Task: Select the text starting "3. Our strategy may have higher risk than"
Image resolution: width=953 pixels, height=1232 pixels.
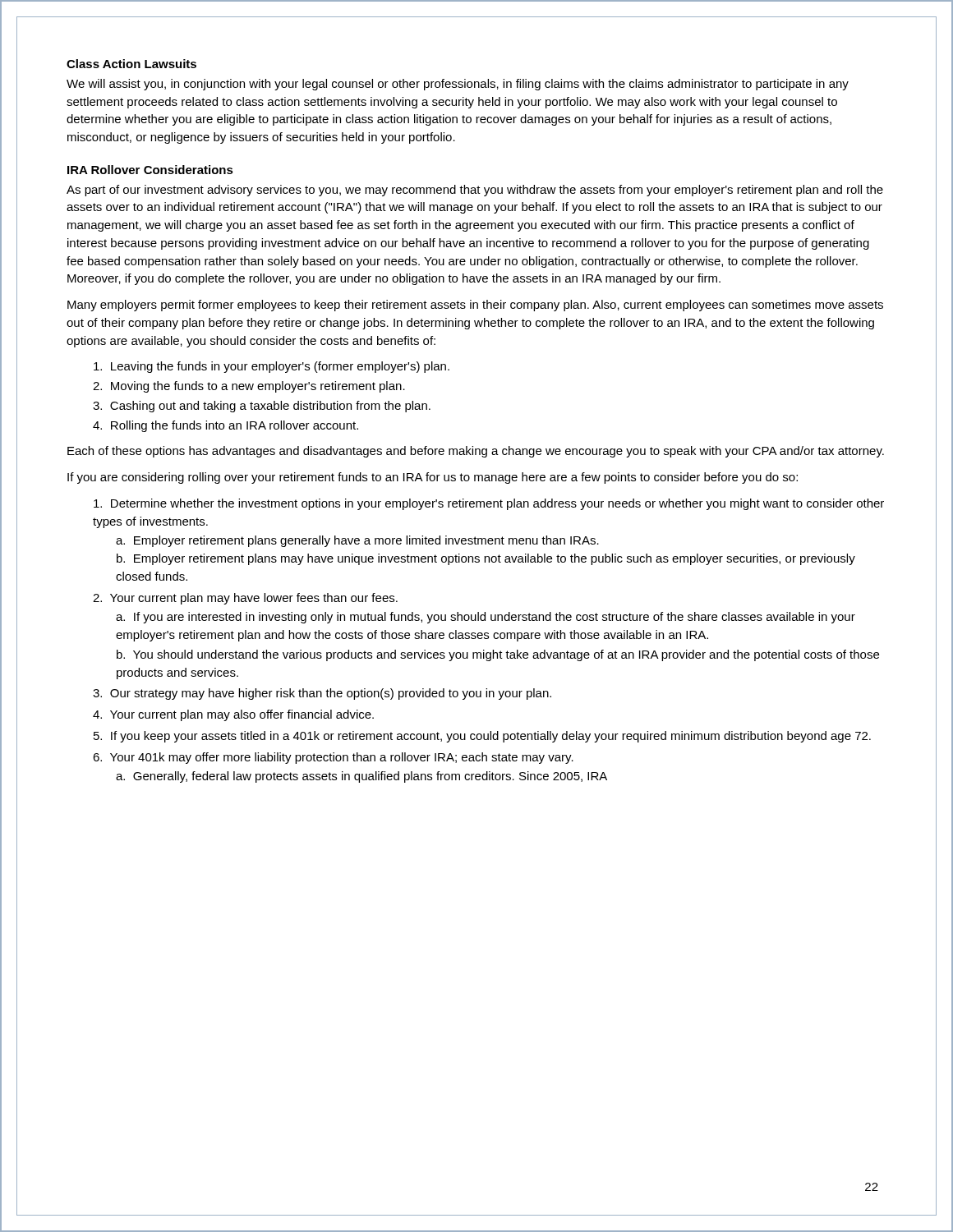Action: [x=323, y=693]
